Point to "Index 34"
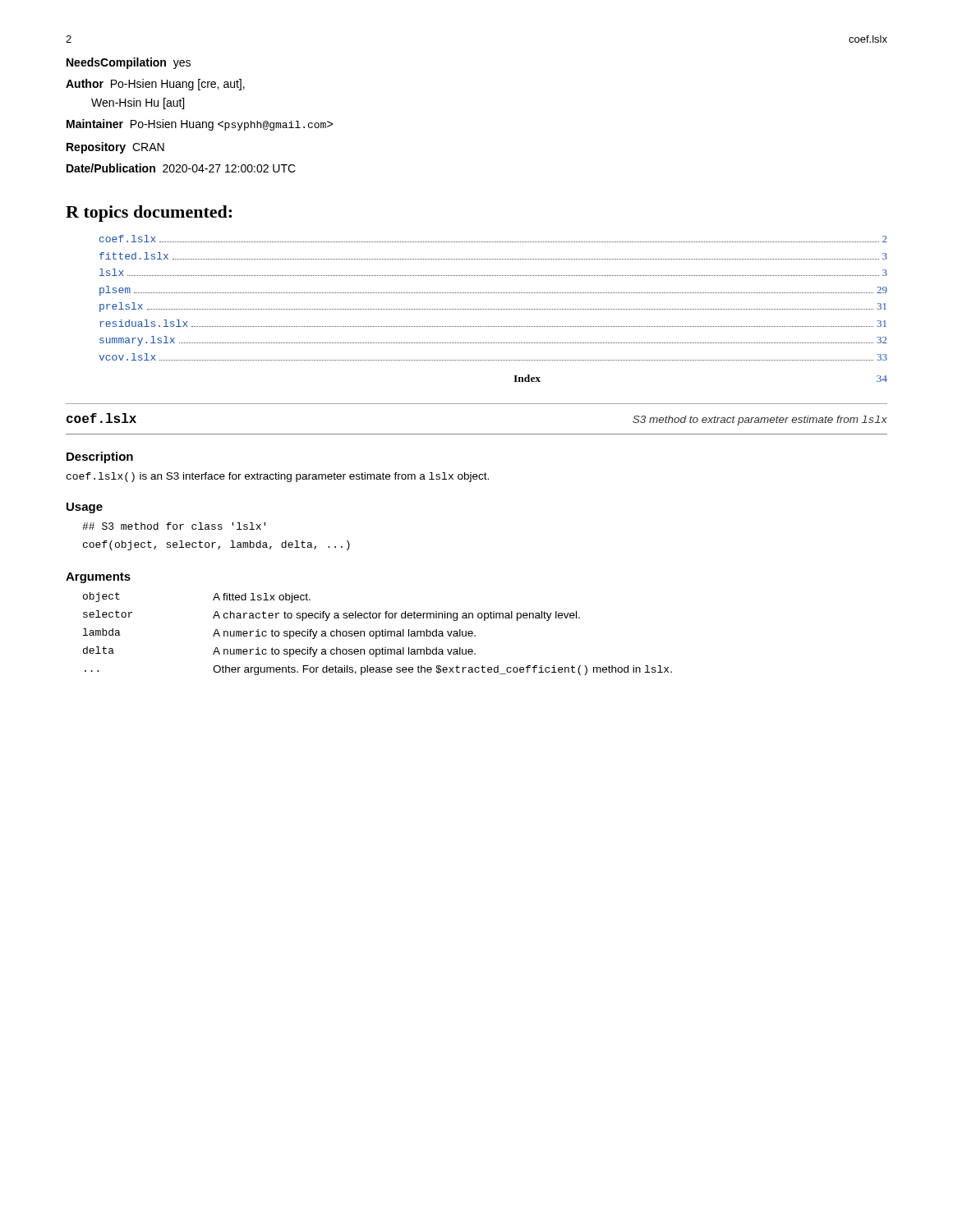 tap(522, 378)
